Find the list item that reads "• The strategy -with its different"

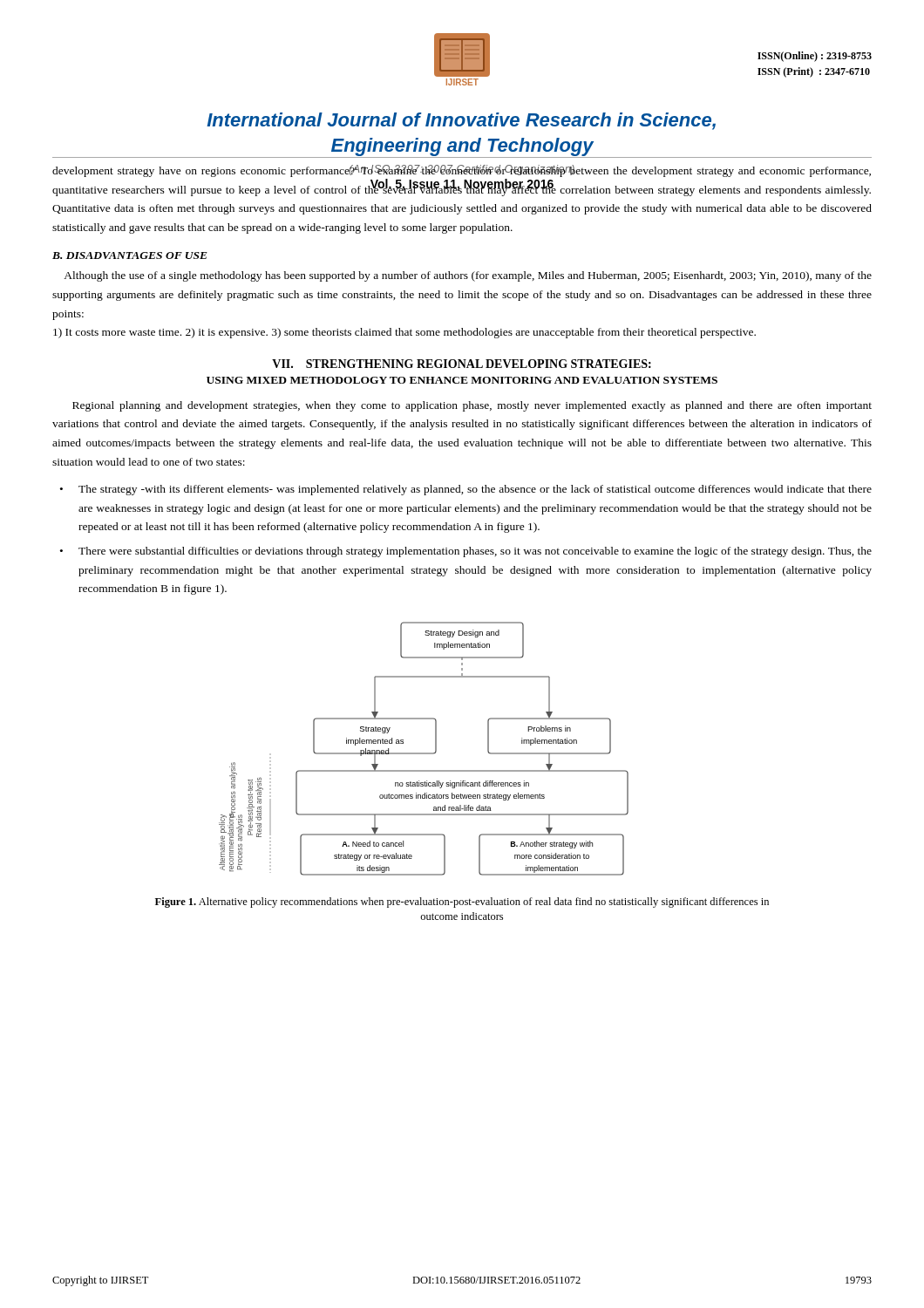tap(466, 506)
